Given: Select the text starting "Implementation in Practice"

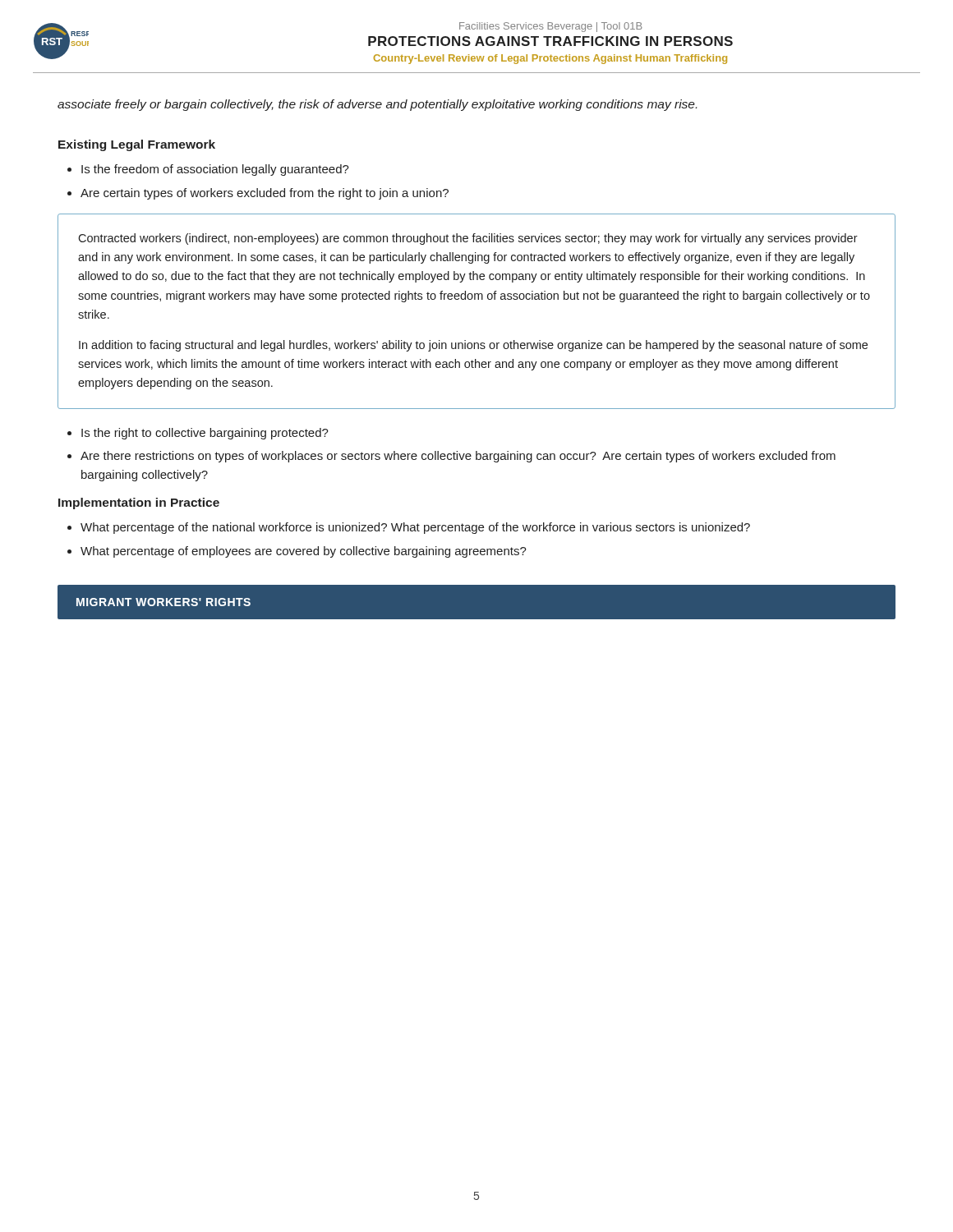Looking at the screenshot, I should (x=139, y=502).
